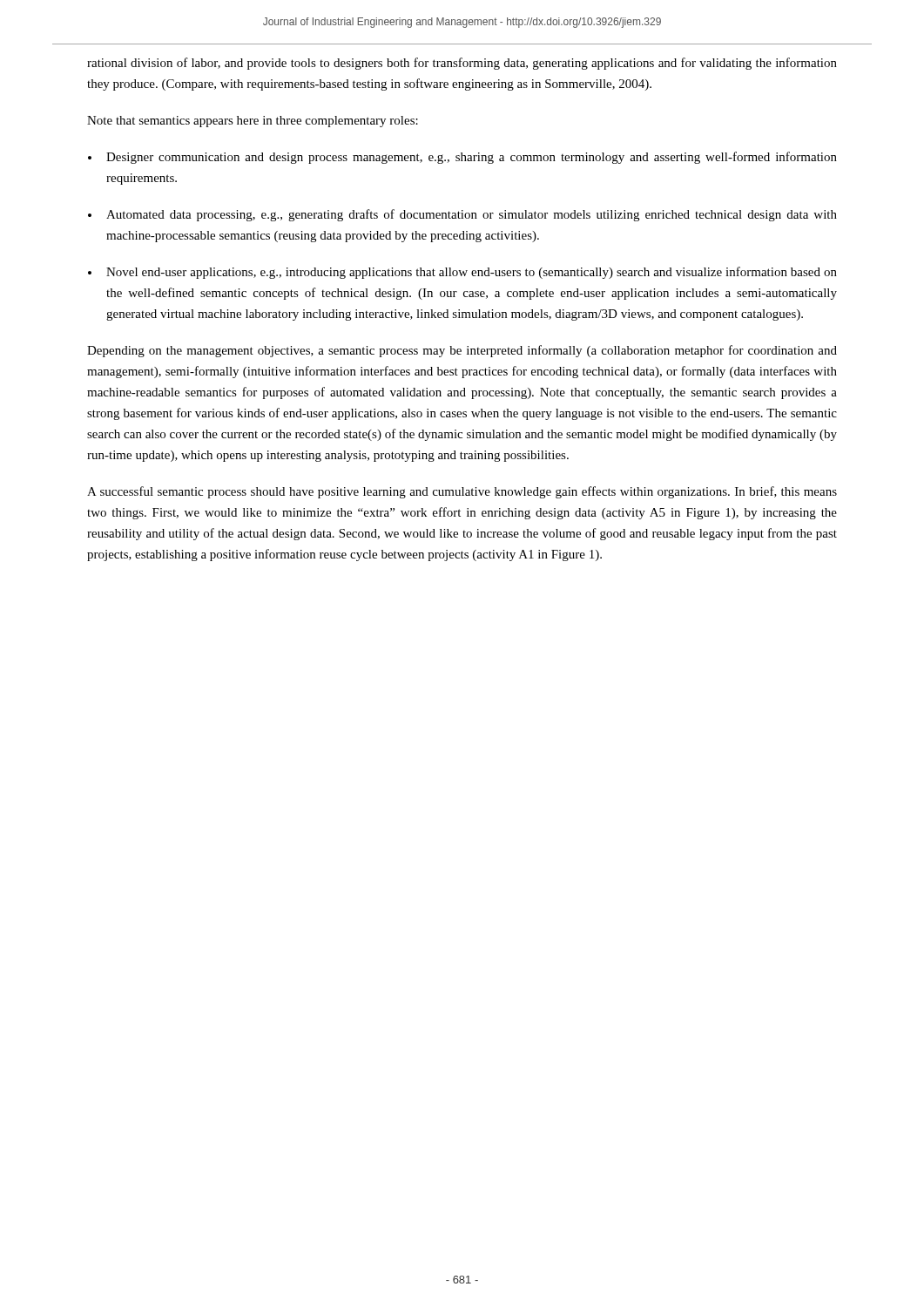Find the block on this page that starts "• Automated data processing, e.g., generating"
924x1307 pixels.
coord(462,225)
